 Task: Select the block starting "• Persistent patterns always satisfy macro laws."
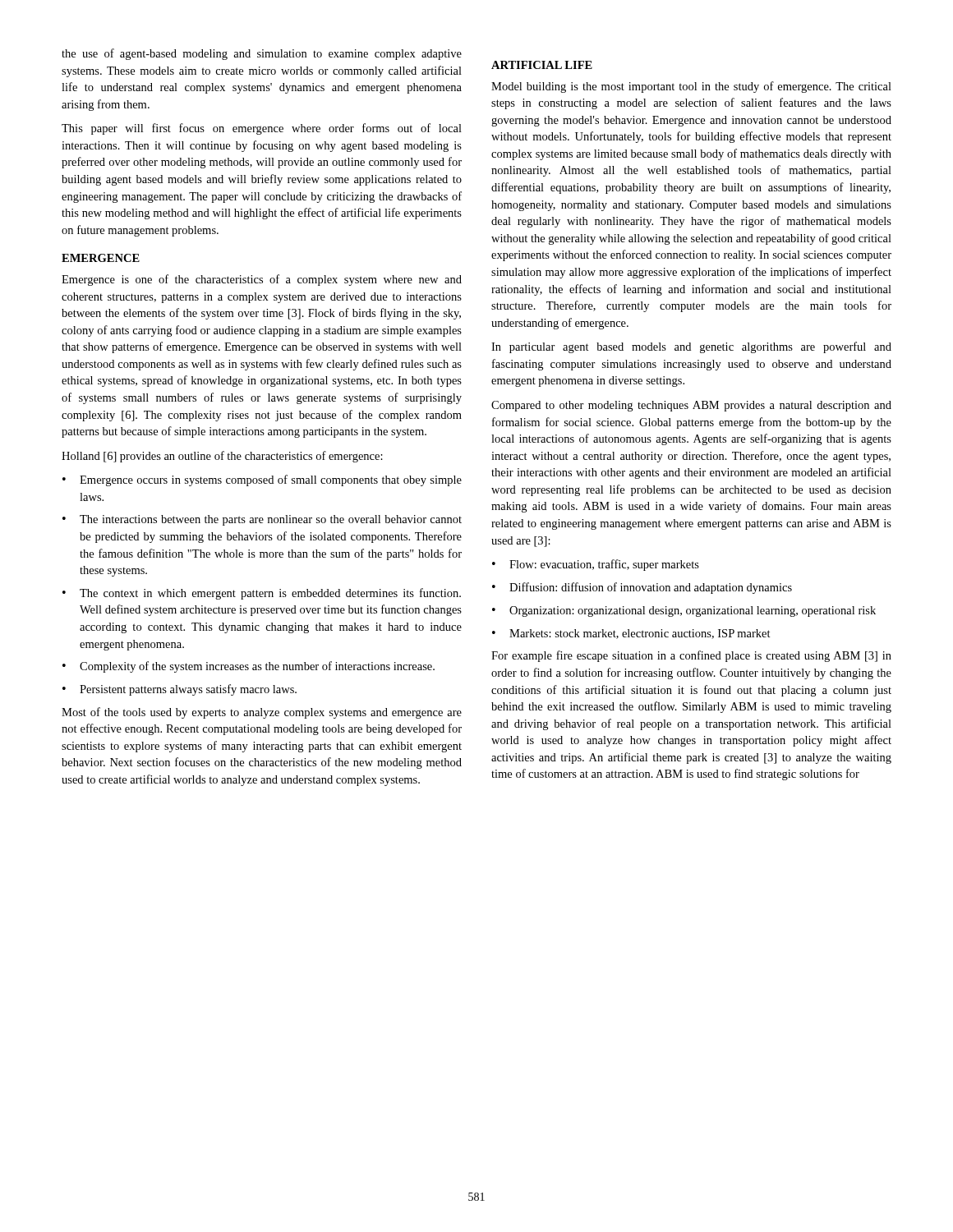(x=262, y=689)
